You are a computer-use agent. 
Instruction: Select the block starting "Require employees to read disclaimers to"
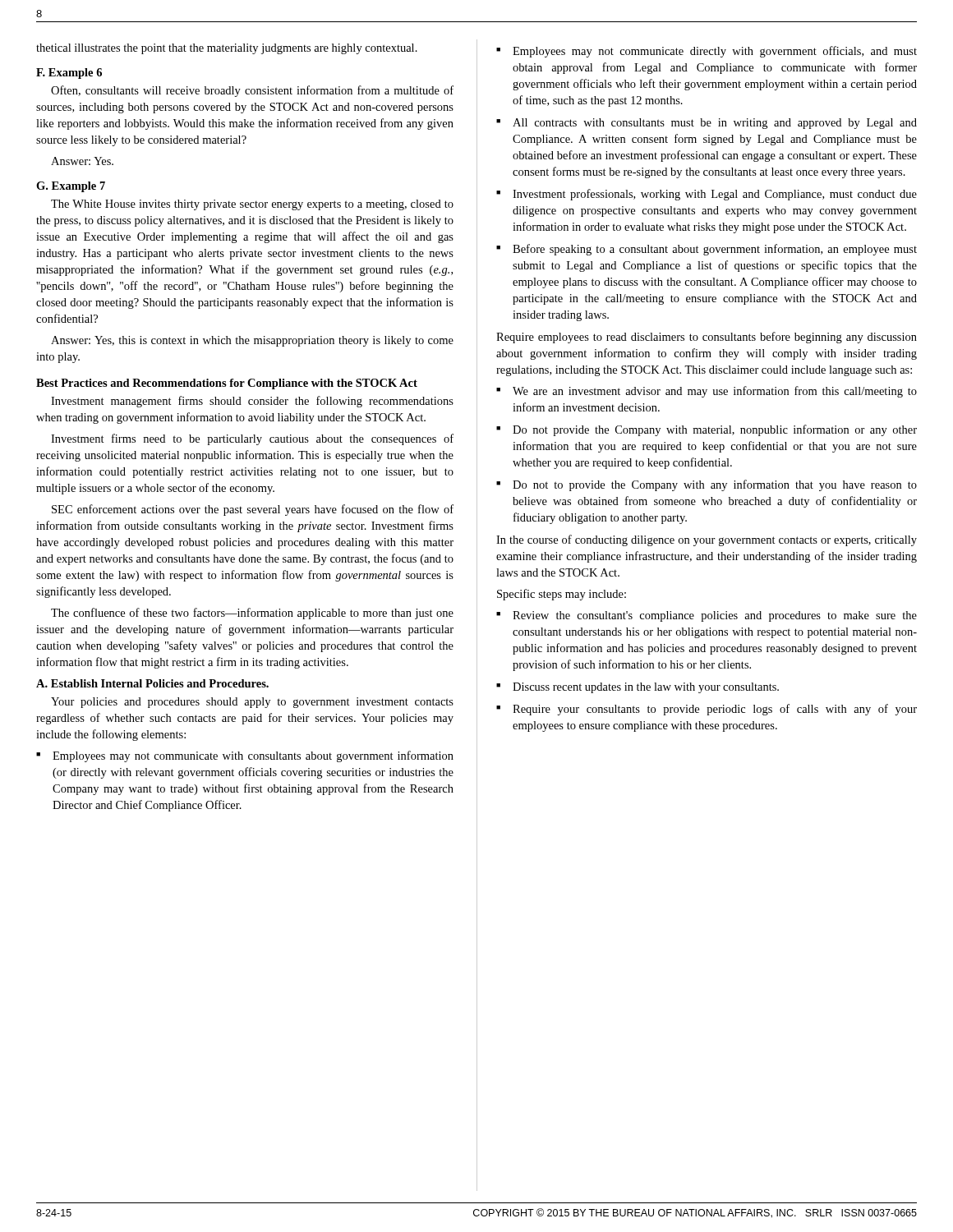(707, 353)
